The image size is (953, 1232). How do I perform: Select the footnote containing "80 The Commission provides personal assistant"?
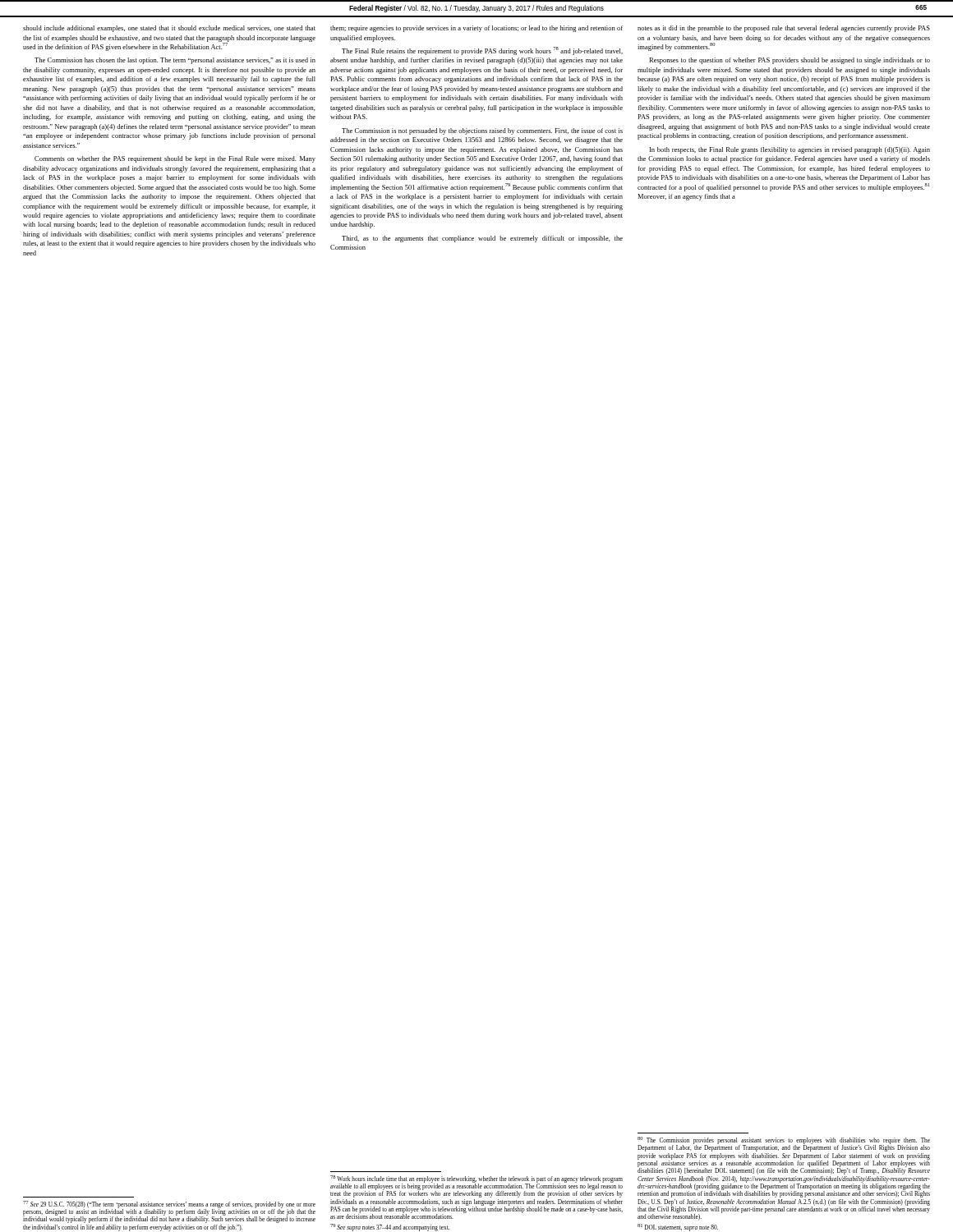pyautogui.click(x=784, y=1184)
